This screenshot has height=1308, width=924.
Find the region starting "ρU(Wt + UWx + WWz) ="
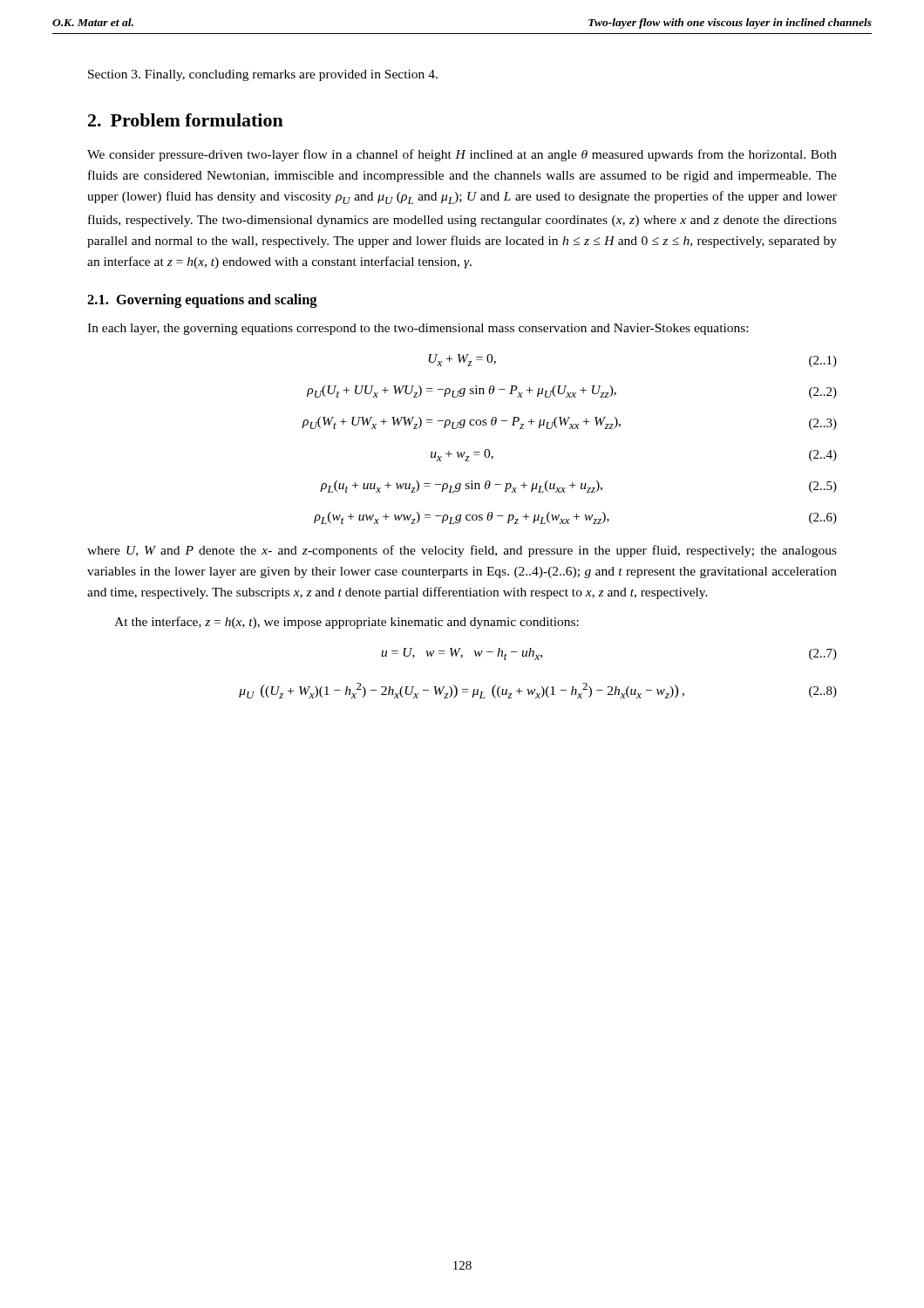coord(462,423)
